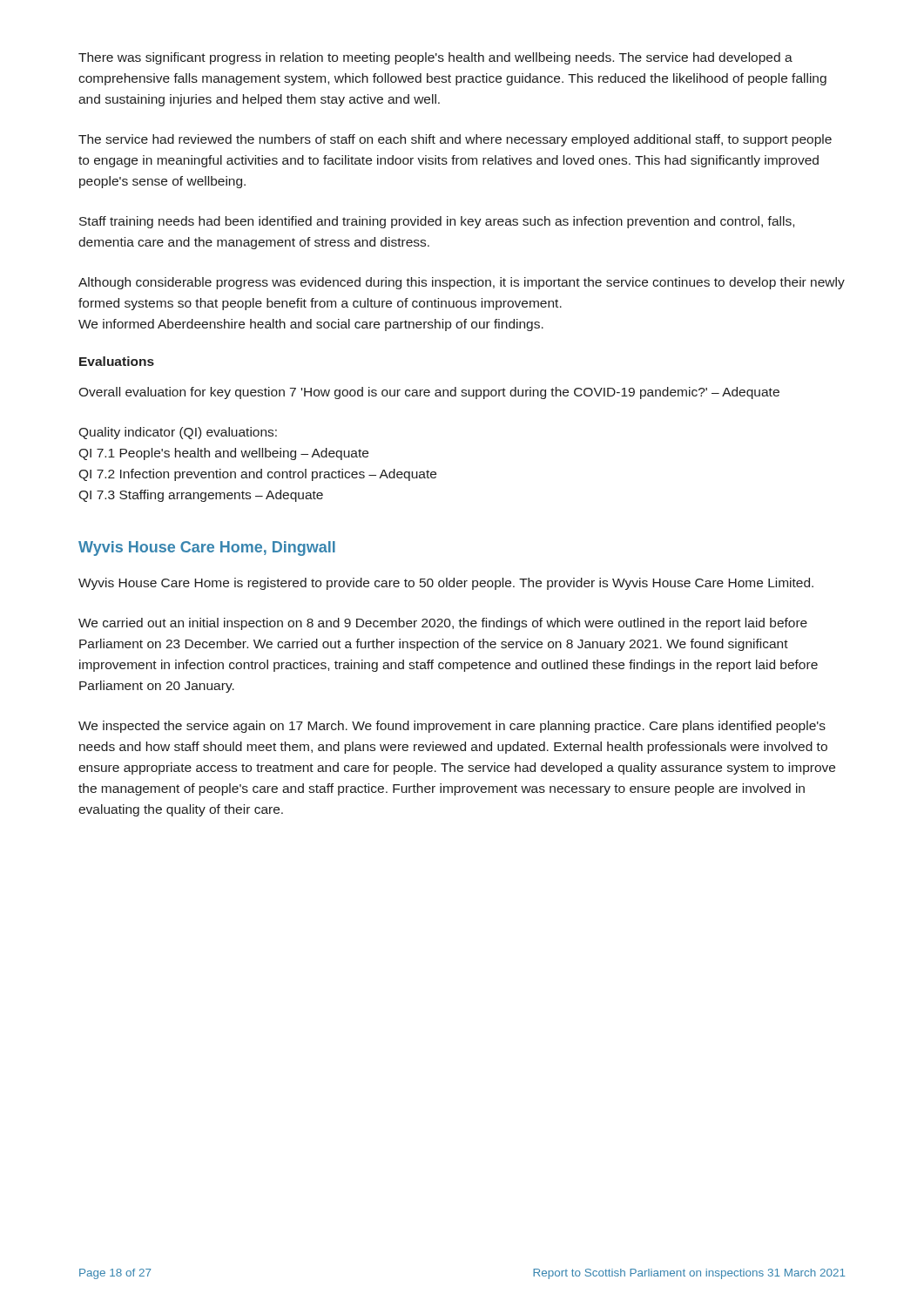Image resolution: width=924 pixels, height=1307 pixels.
Task: Find the block starting "Overall evaluation for key question 7 'How"
Action: click(429, 392)
